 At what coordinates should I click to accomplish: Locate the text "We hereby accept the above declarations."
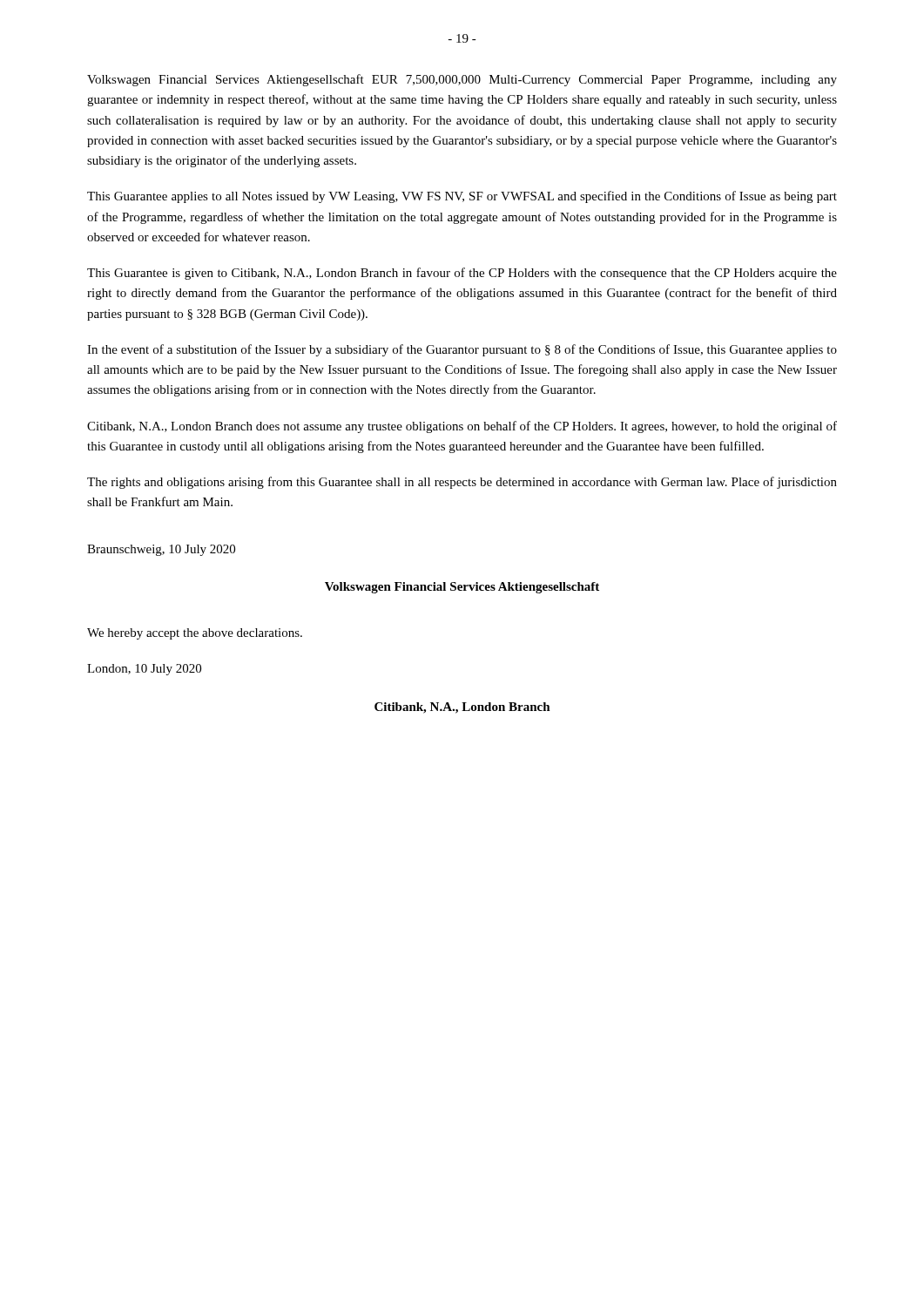[195, 633]
